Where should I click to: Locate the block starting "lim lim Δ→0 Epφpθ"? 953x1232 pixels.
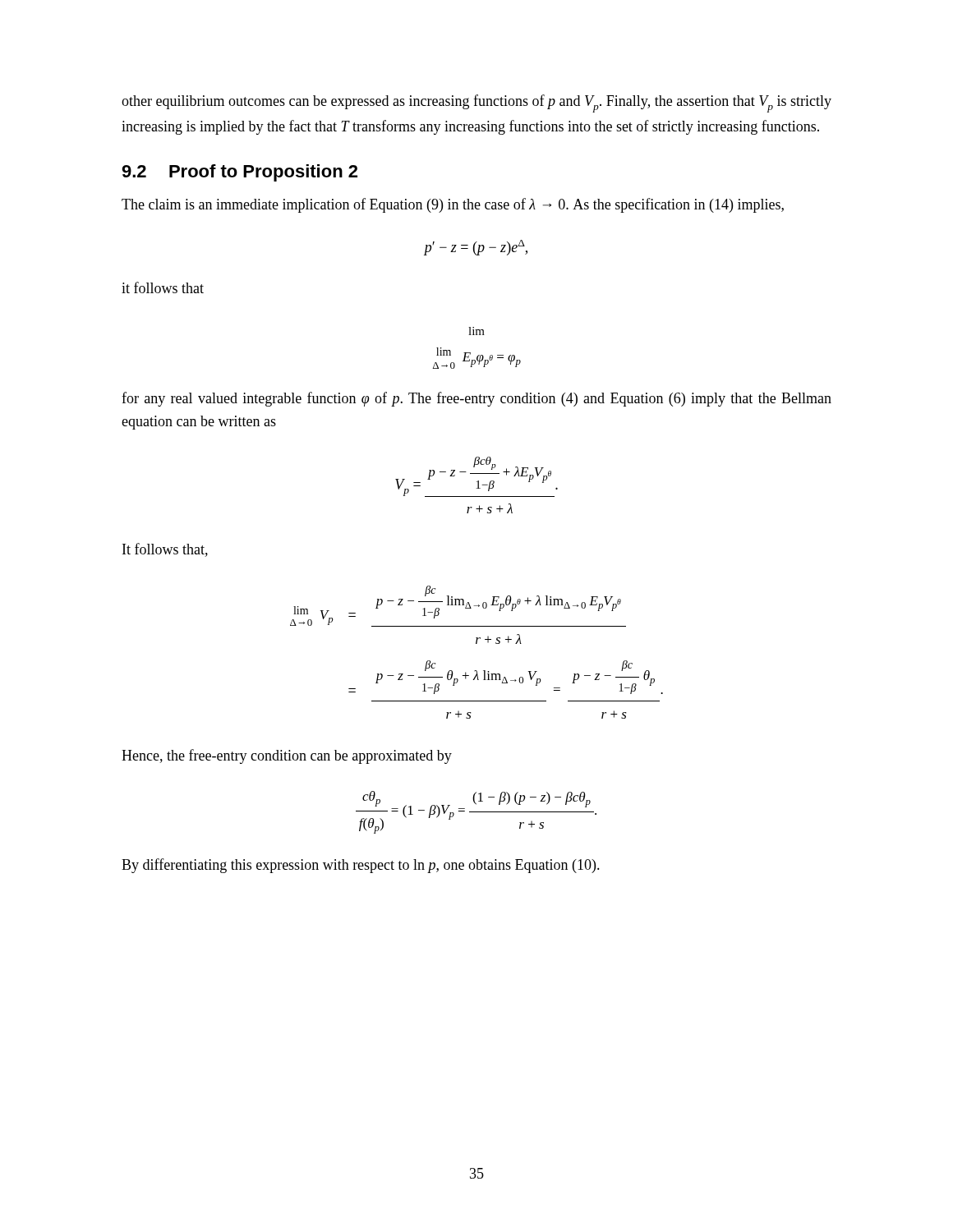click(x=476, y=344)
